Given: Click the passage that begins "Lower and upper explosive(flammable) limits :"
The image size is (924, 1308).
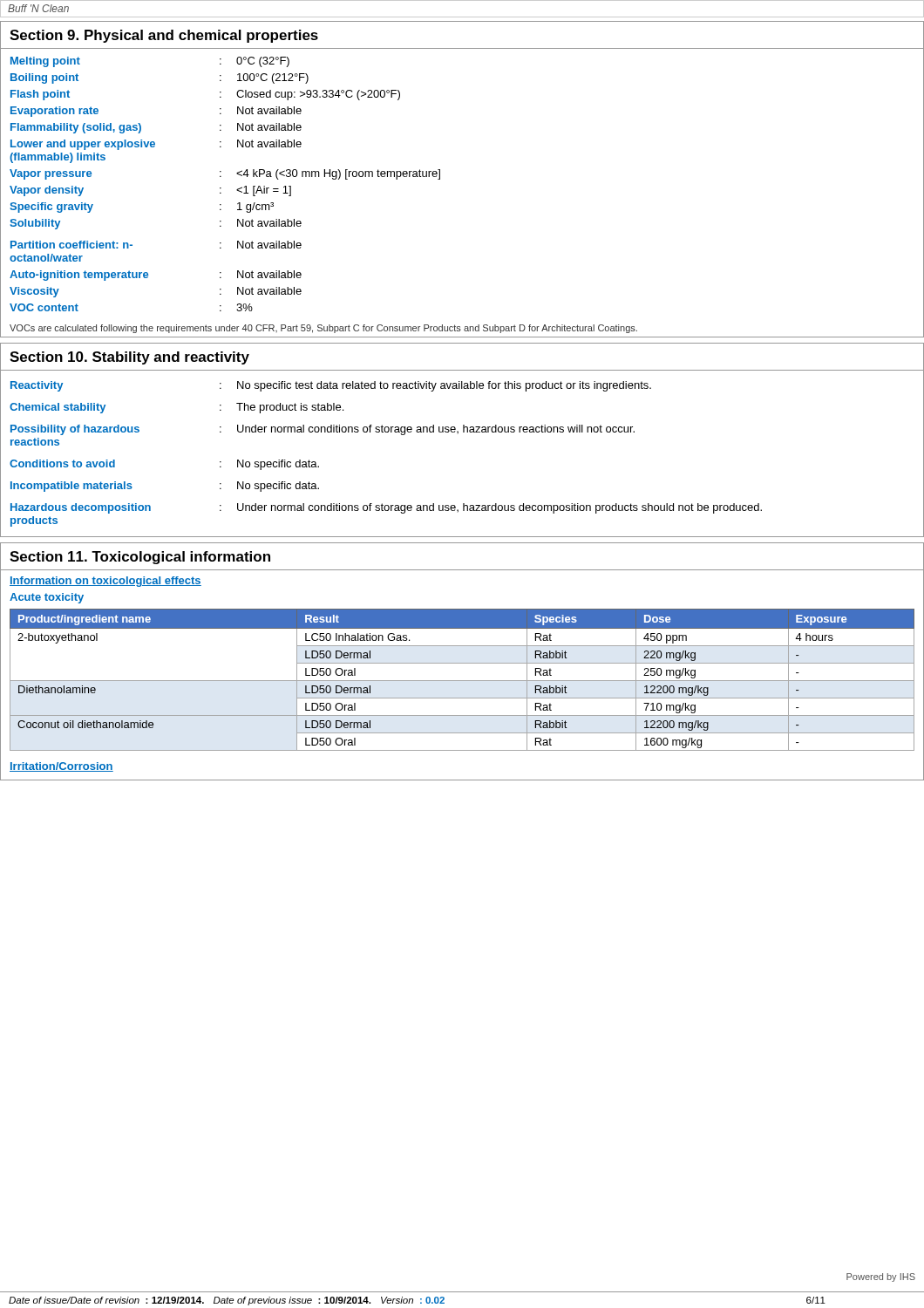Looking at the screenshot, I should click(x=156, y=145).
